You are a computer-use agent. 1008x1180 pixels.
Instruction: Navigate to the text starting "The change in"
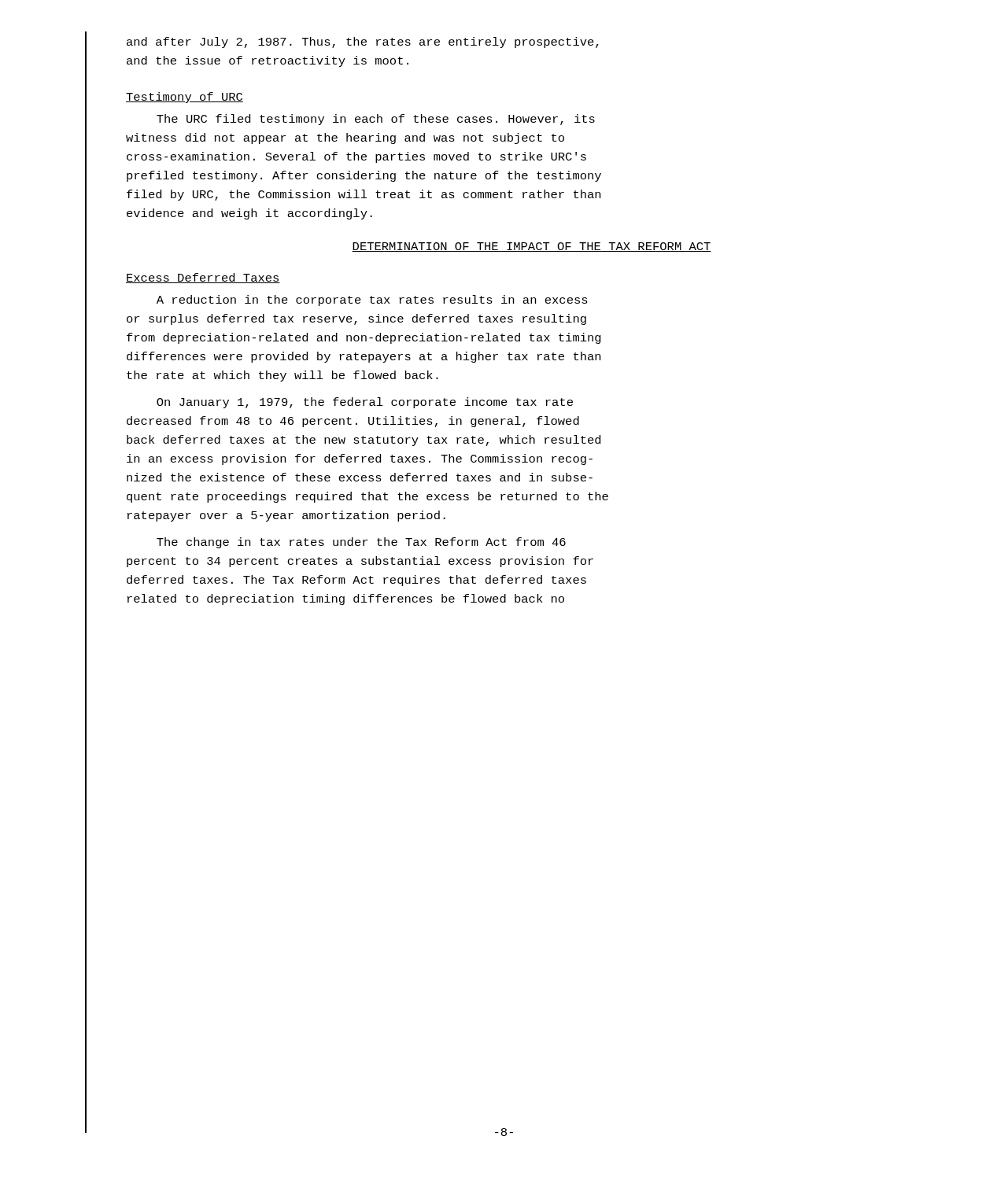point(532,571)
